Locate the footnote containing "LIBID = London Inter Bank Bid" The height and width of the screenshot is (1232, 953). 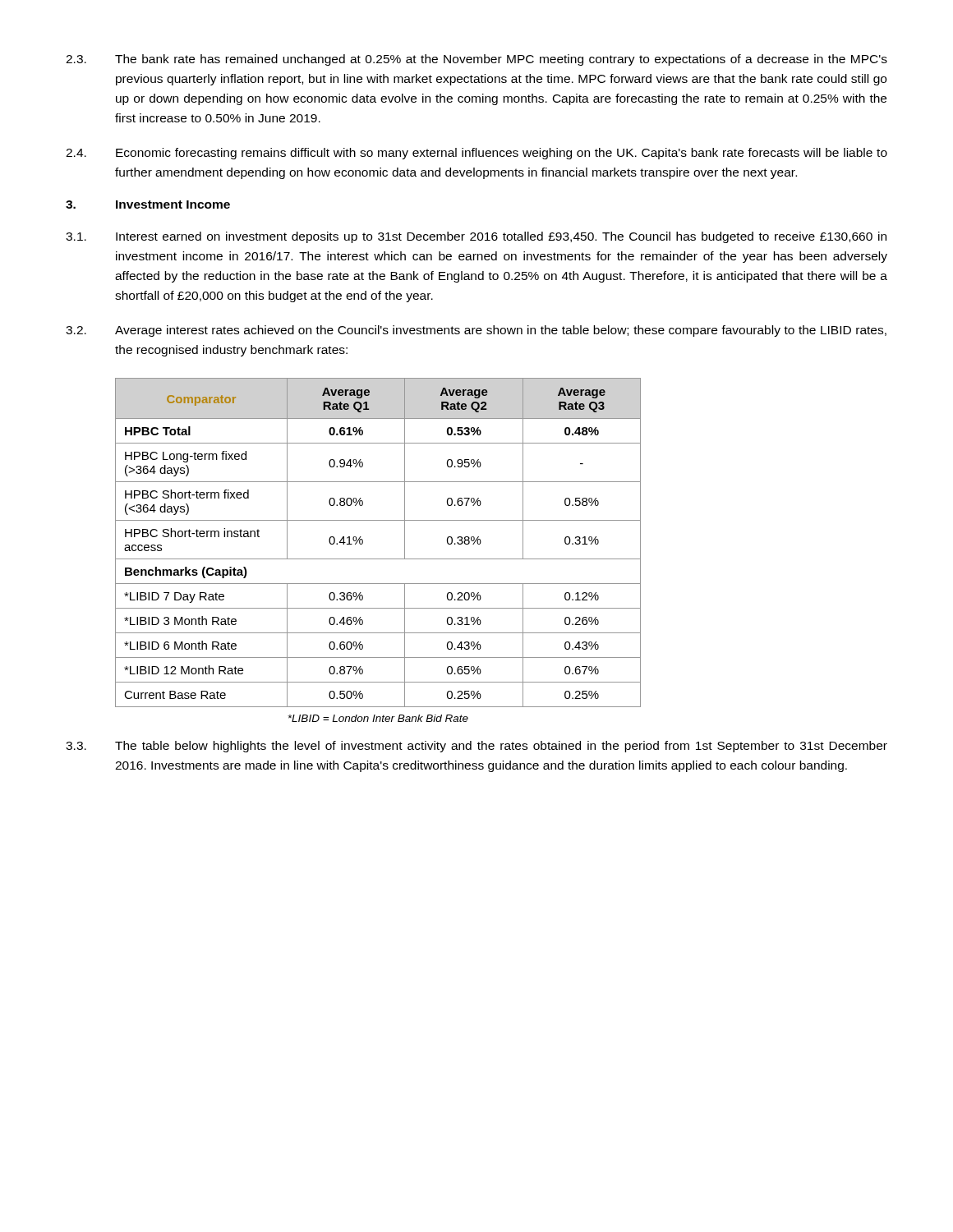[378, 718]
